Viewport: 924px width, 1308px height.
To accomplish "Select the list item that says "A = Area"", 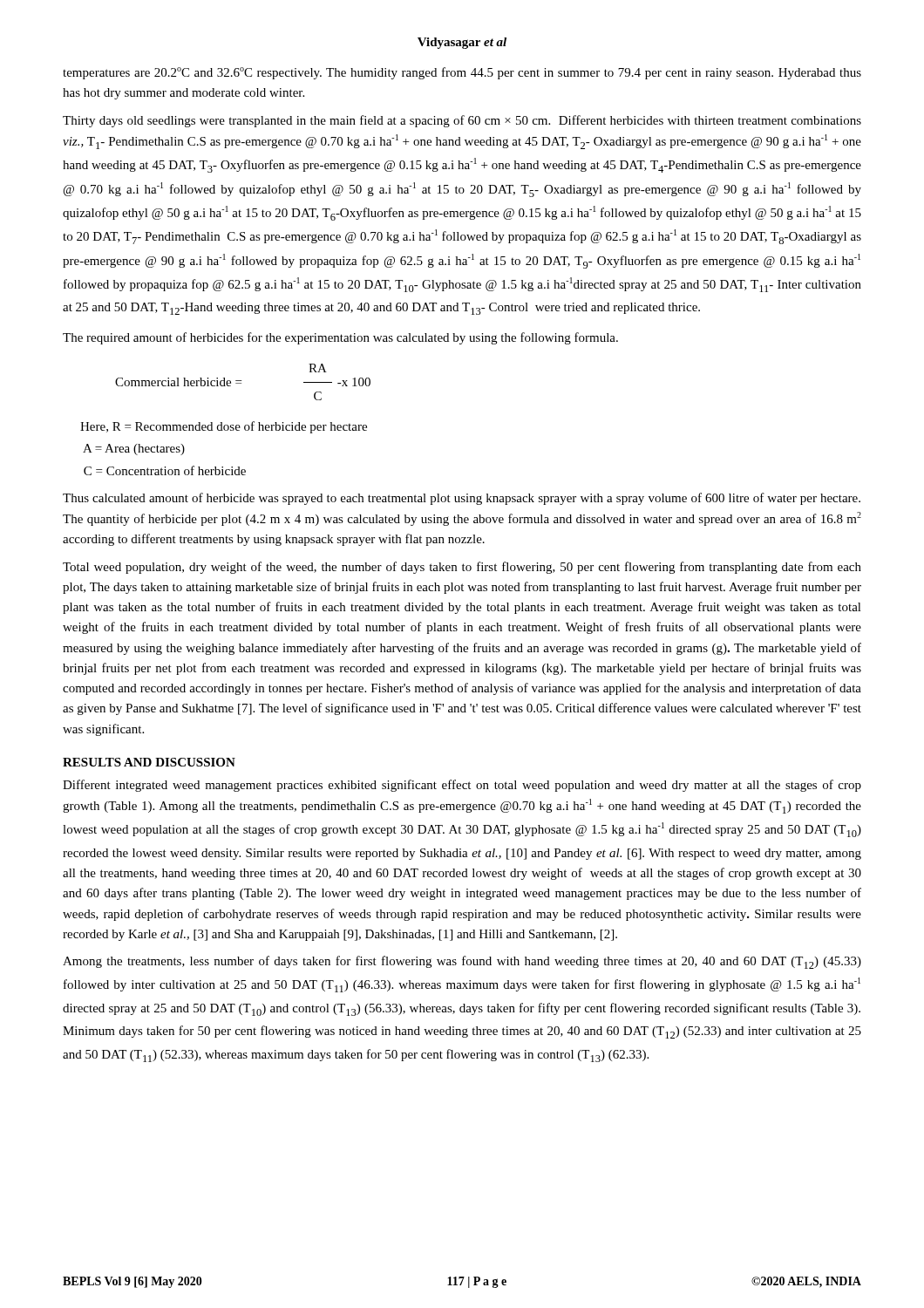I will [133, 448].
